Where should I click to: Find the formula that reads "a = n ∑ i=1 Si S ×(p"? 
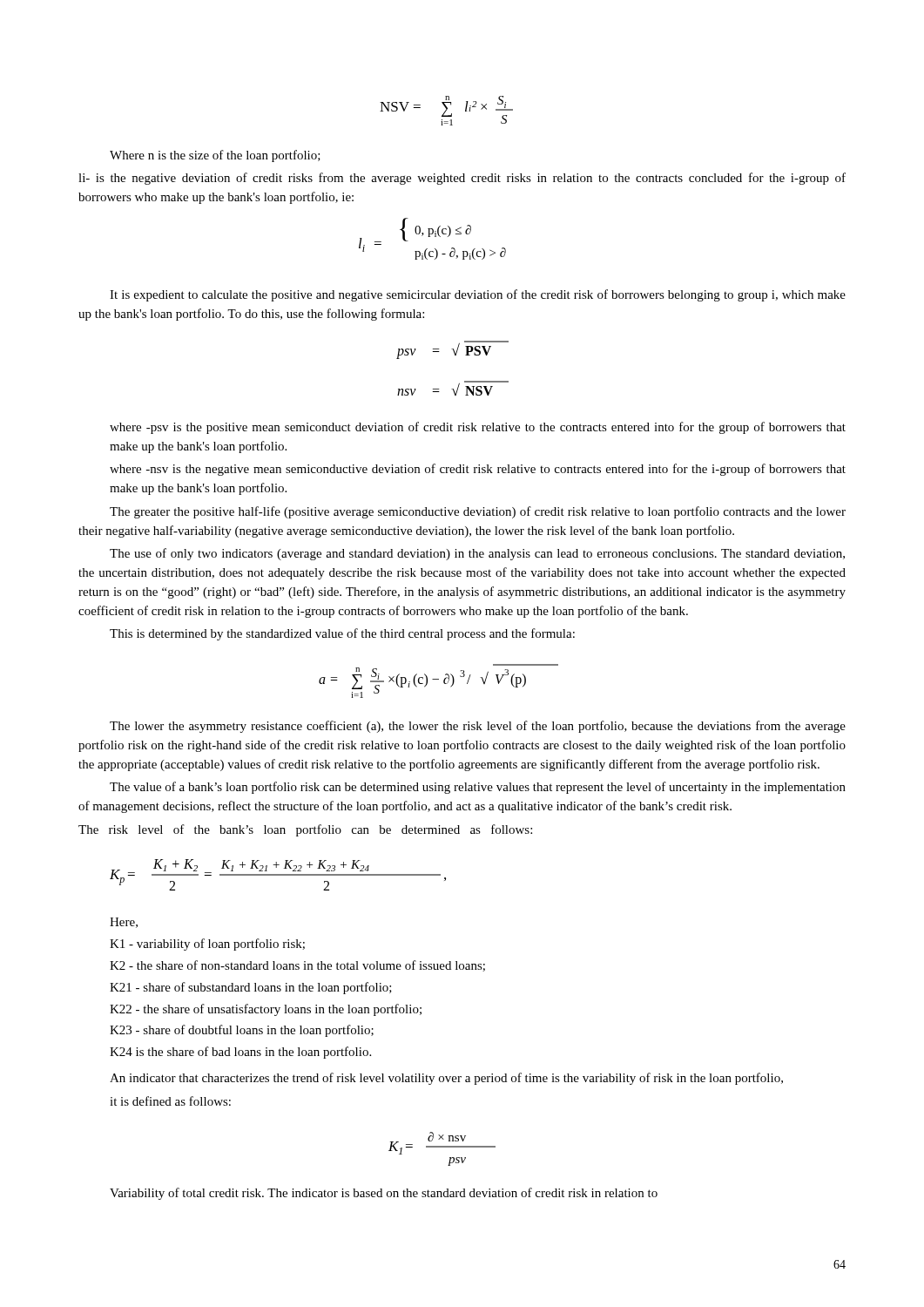[x=462, y=677]
